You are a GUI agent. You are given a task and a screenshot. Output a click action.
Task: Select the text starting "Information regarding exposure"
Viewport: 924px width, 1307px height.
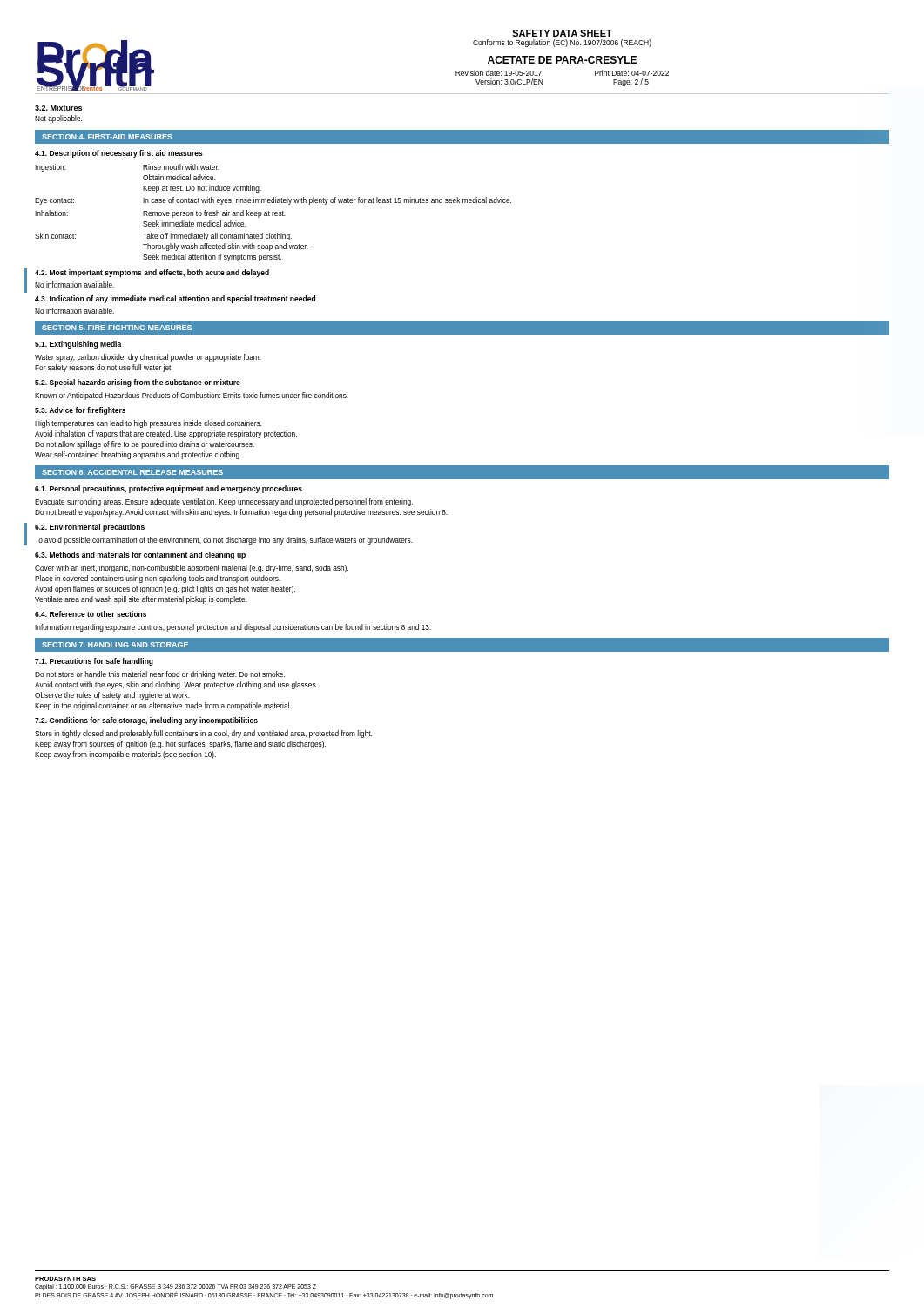click(233, 628)
